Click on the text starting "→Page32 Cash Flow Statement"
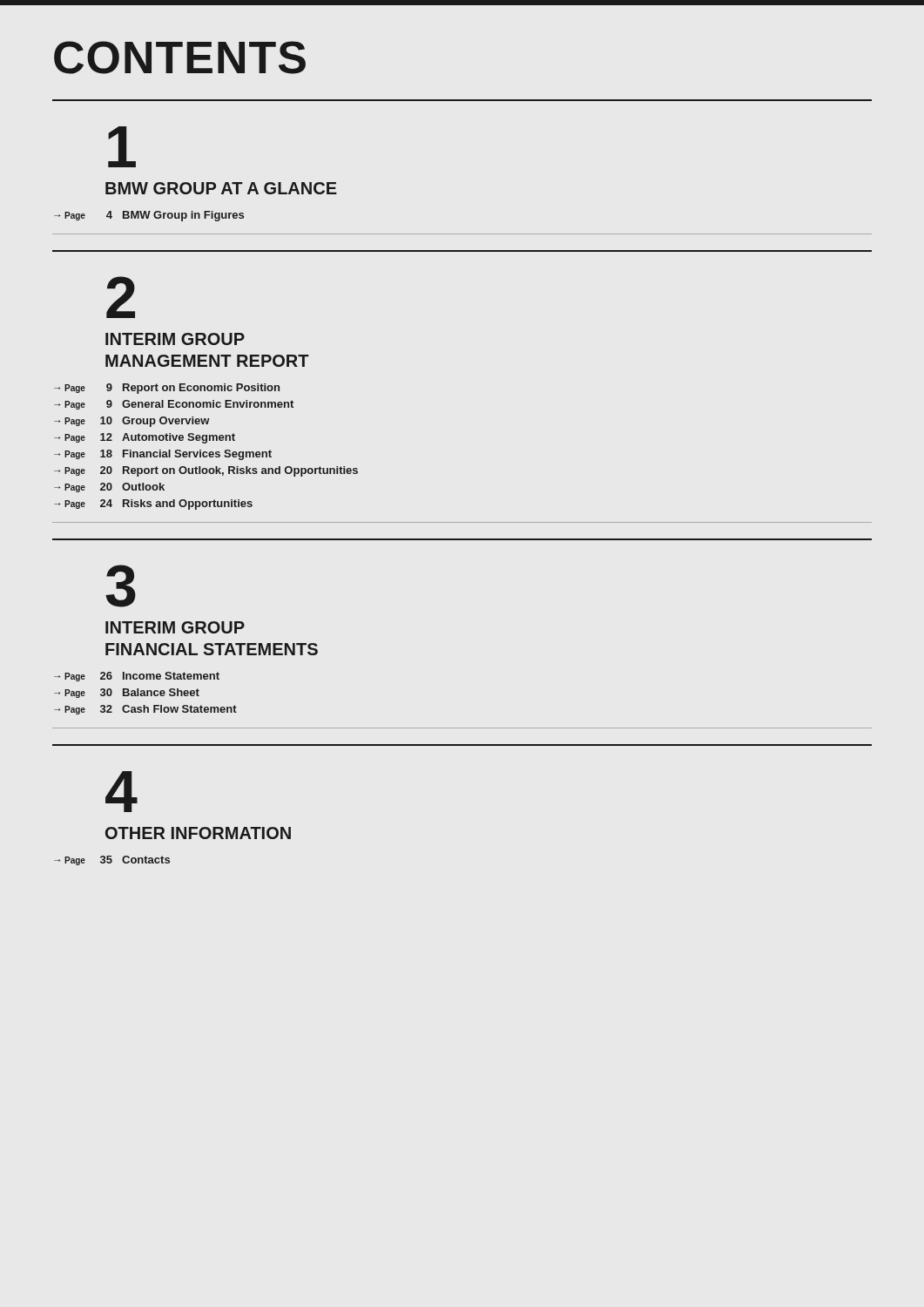 pos(144,709)
